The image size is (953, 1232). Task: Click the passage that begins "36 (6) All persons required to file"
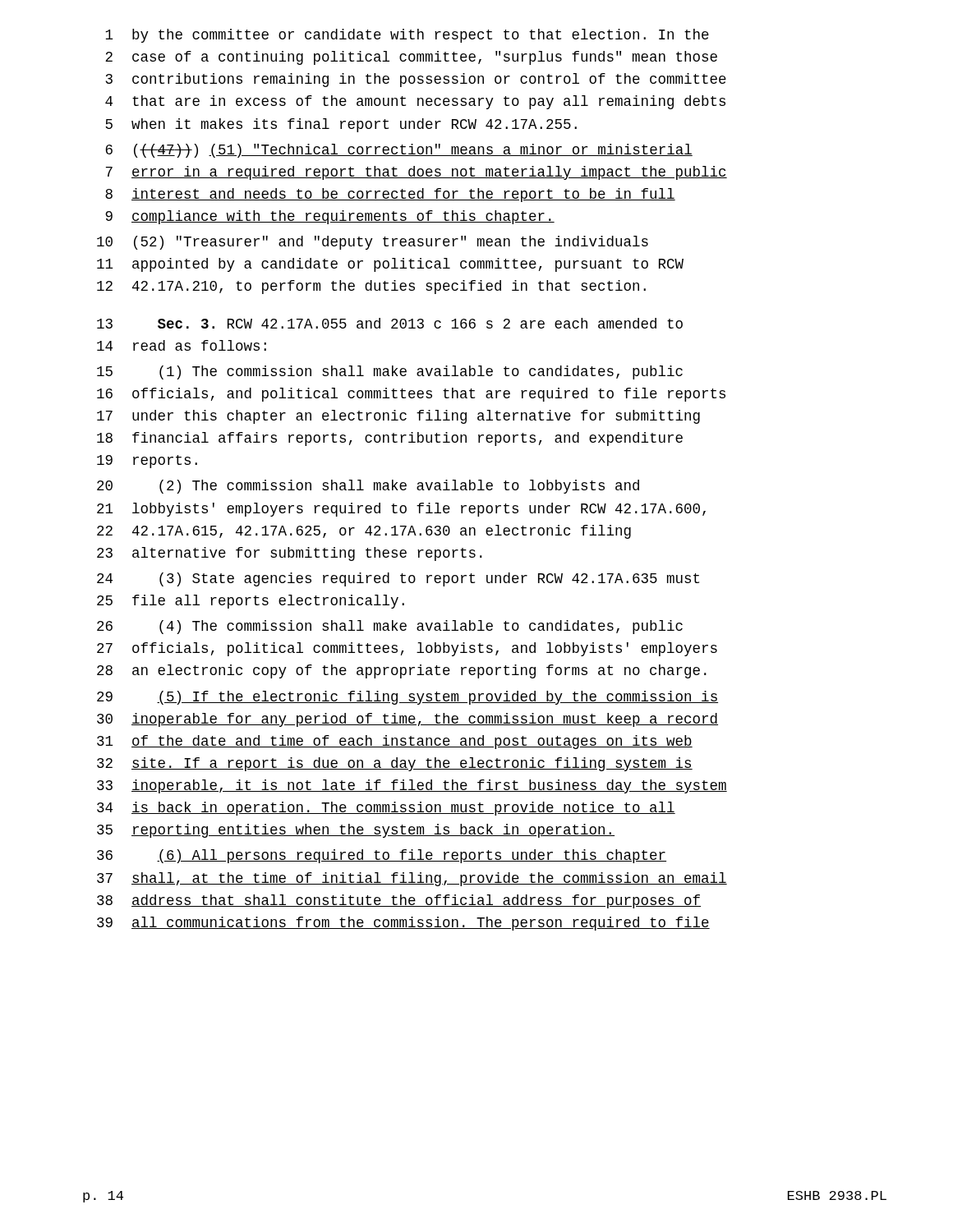(485, 890)
